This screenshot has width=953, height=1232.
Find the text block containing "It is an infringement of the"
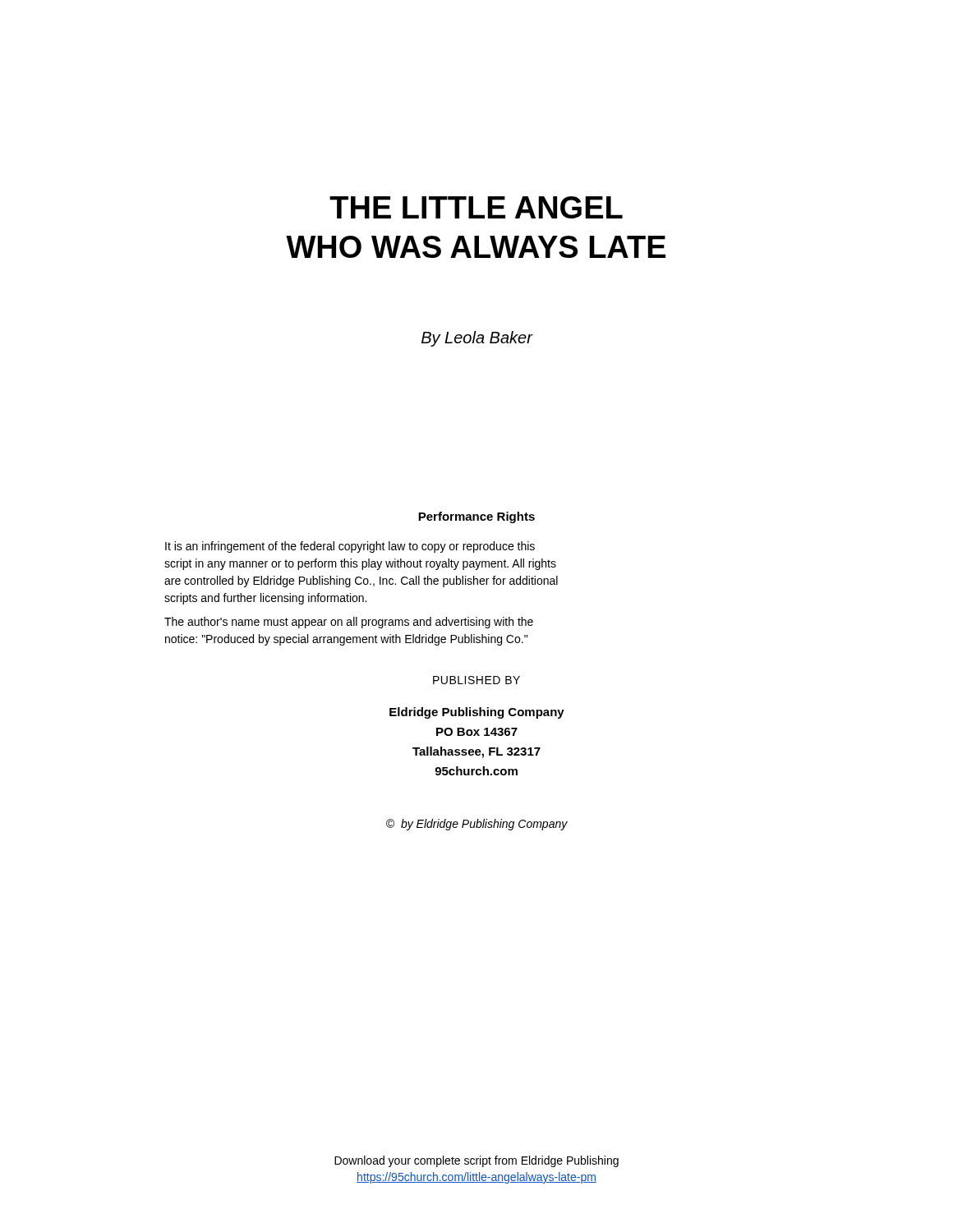click(x=361, y=593)
